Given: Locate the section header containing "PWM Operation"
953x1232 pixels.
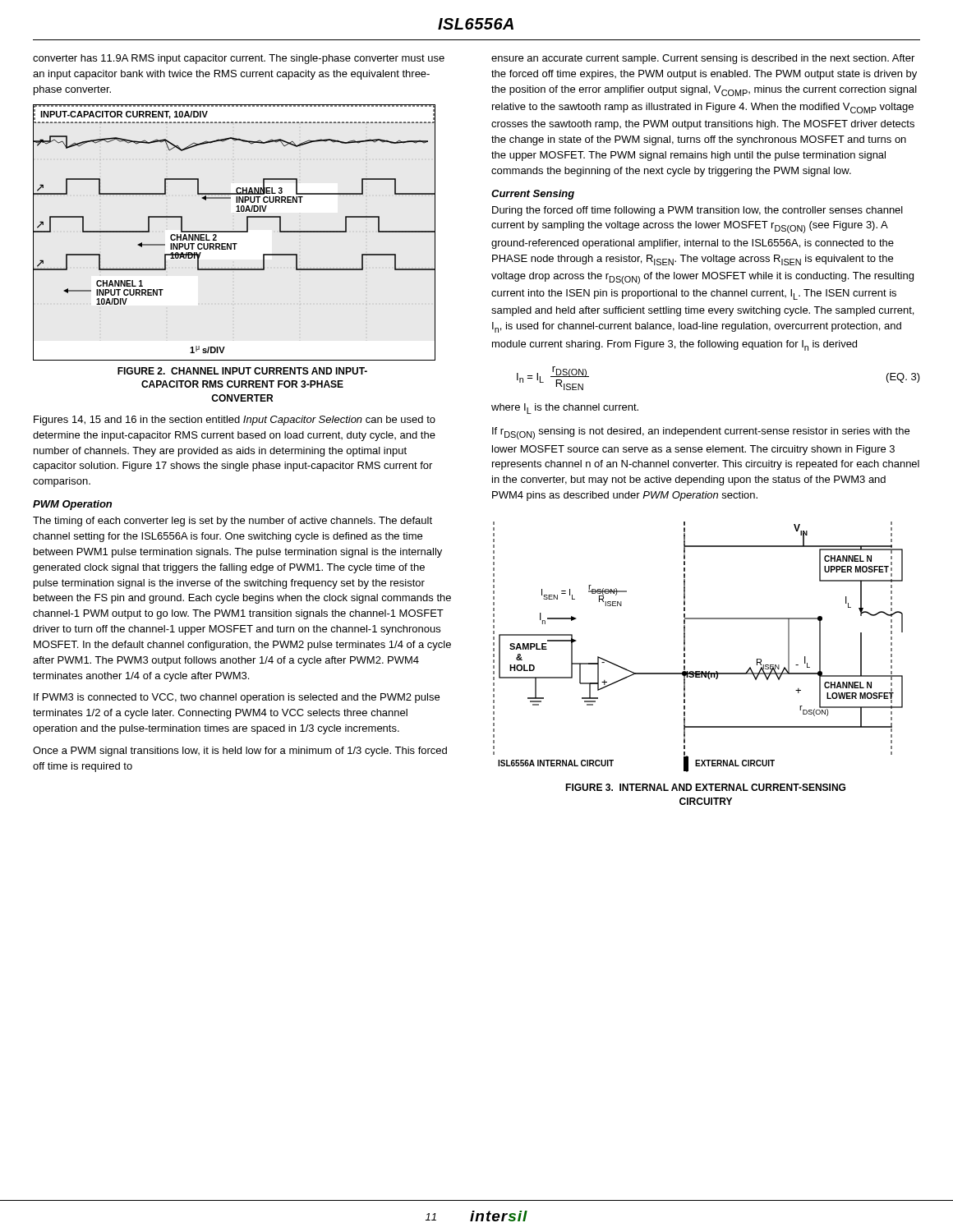Looking at the screenshot, I should tap(73, 504).
